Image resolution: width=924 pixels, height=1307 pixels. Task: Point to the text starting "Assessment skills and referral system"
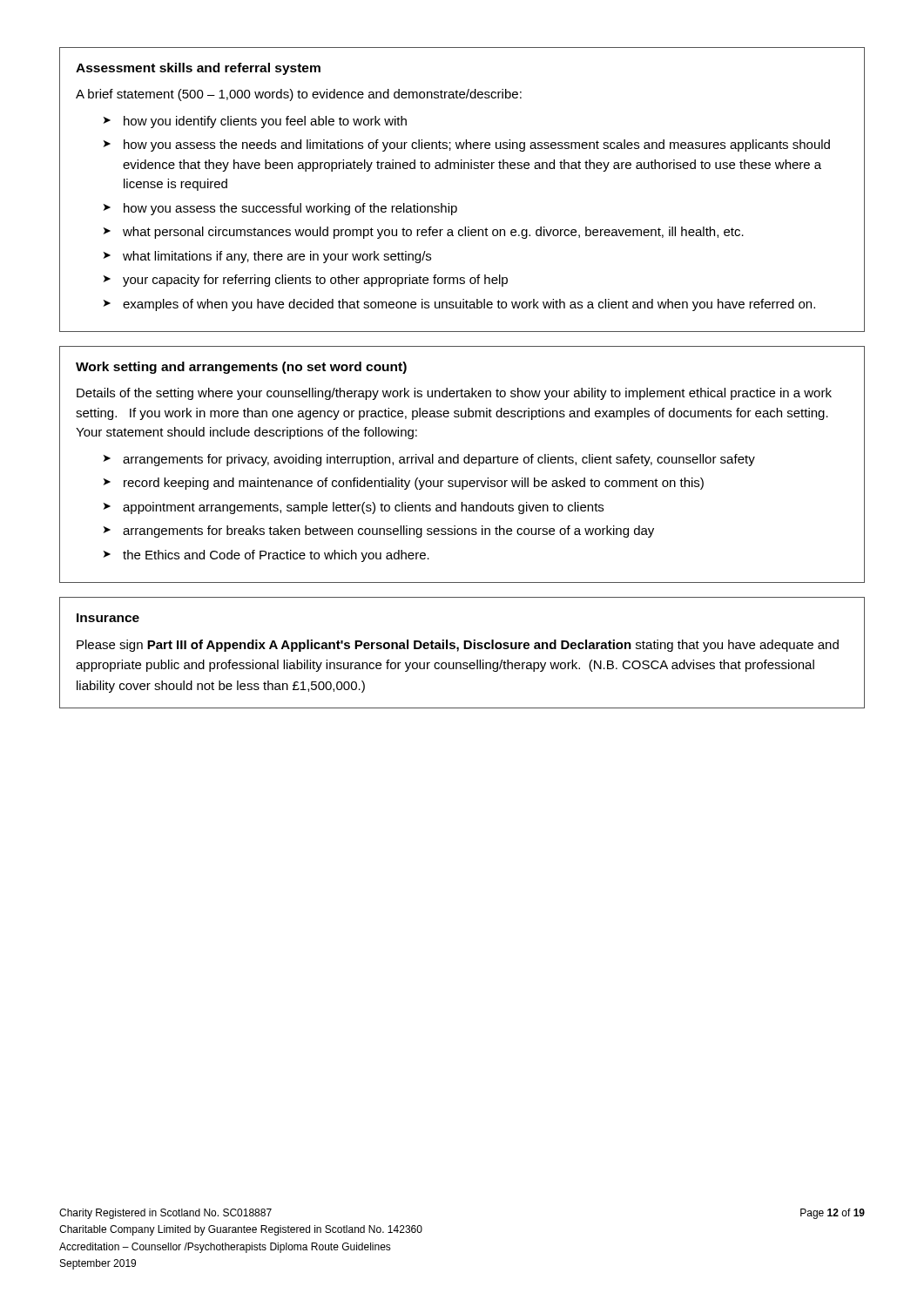pyautogui.click(x=198, y=68)
